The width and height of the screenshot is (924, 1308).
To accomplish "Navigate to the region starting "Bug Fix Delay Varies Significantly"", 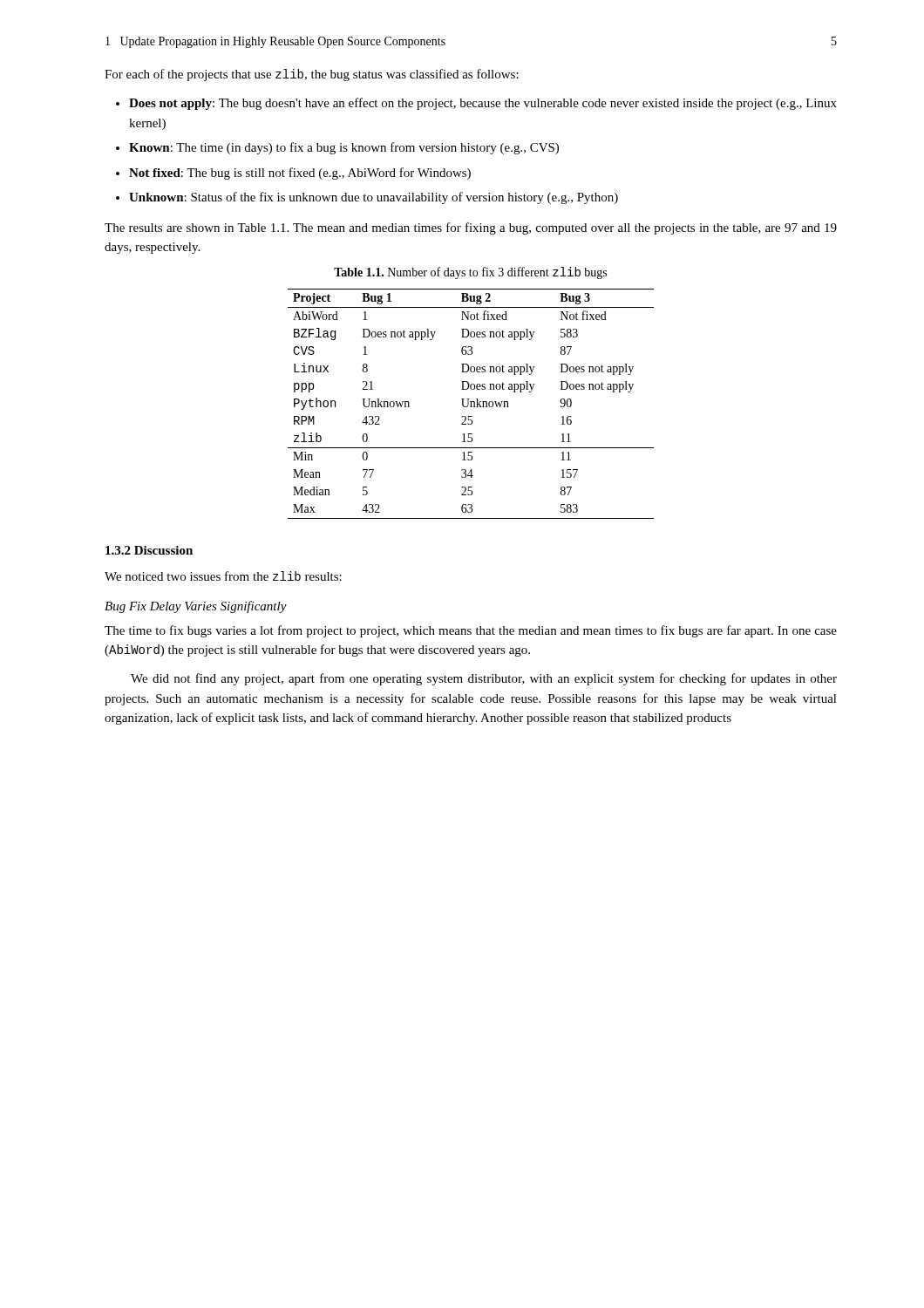I will pyautogui.click(x=195, y=606).
